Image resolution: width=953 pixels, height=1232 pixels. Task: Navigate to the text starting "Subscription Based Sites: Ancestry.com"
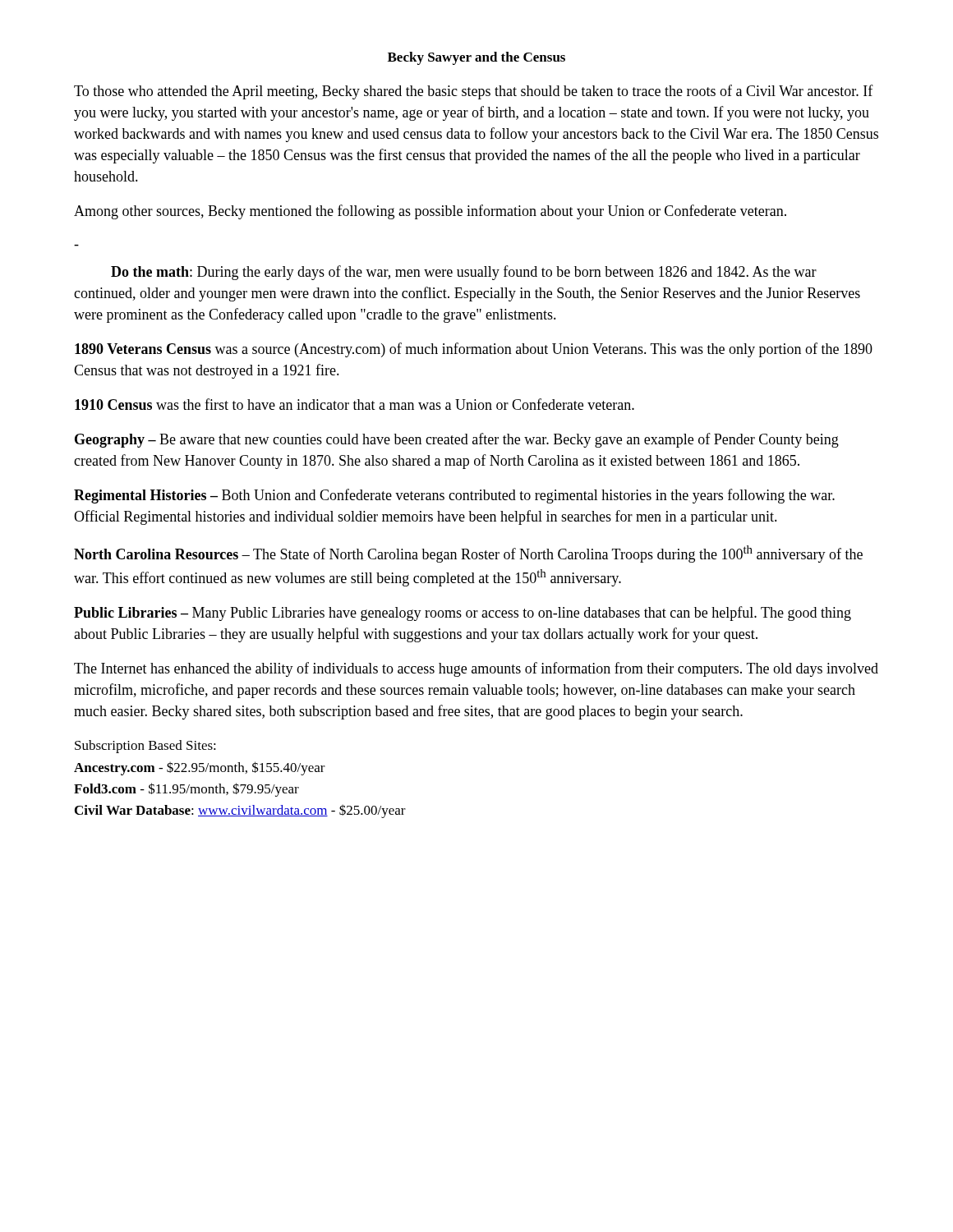[145, 747]
